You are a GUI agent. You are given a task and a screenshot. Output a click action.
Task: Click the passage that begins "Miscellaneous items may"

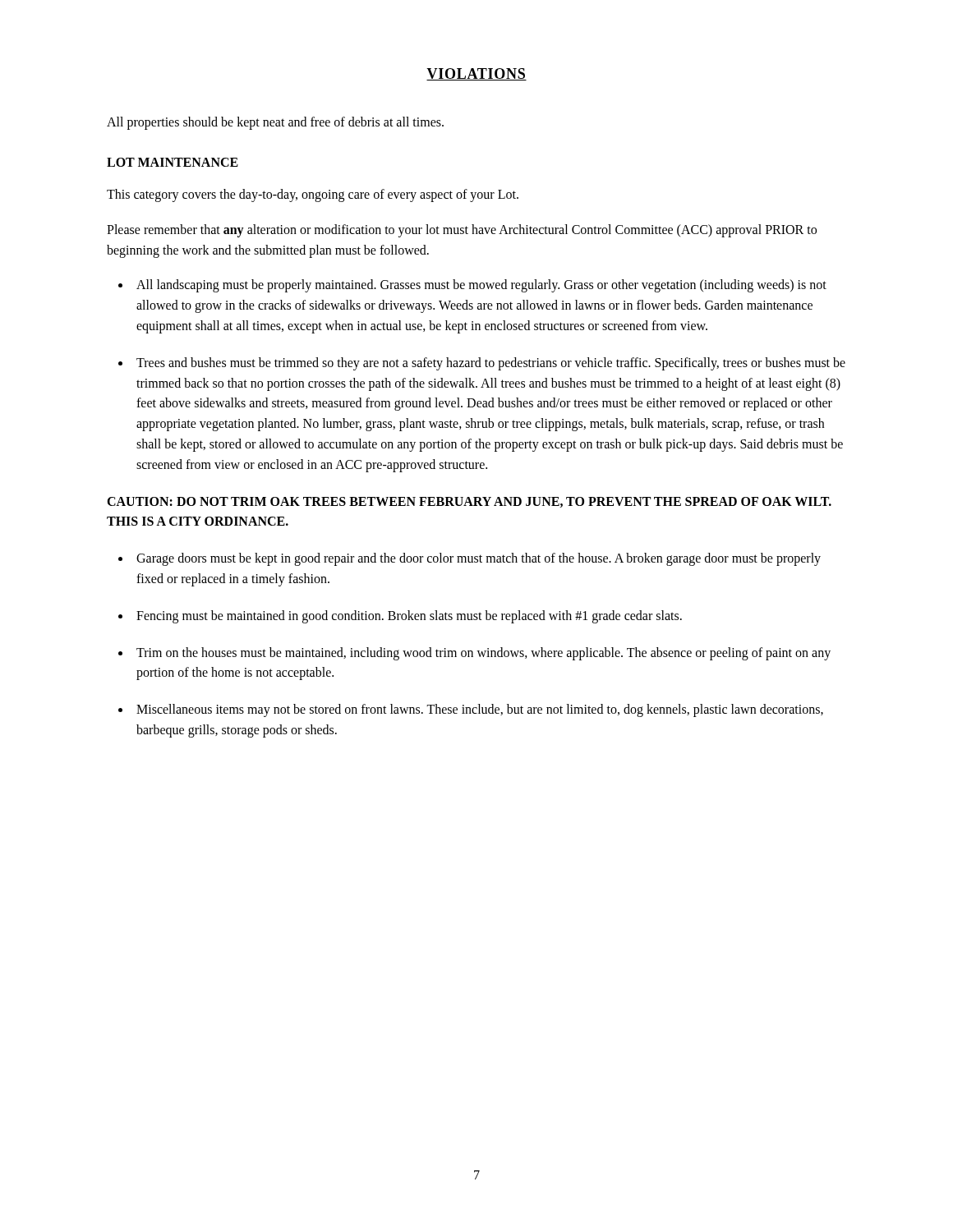480,720
